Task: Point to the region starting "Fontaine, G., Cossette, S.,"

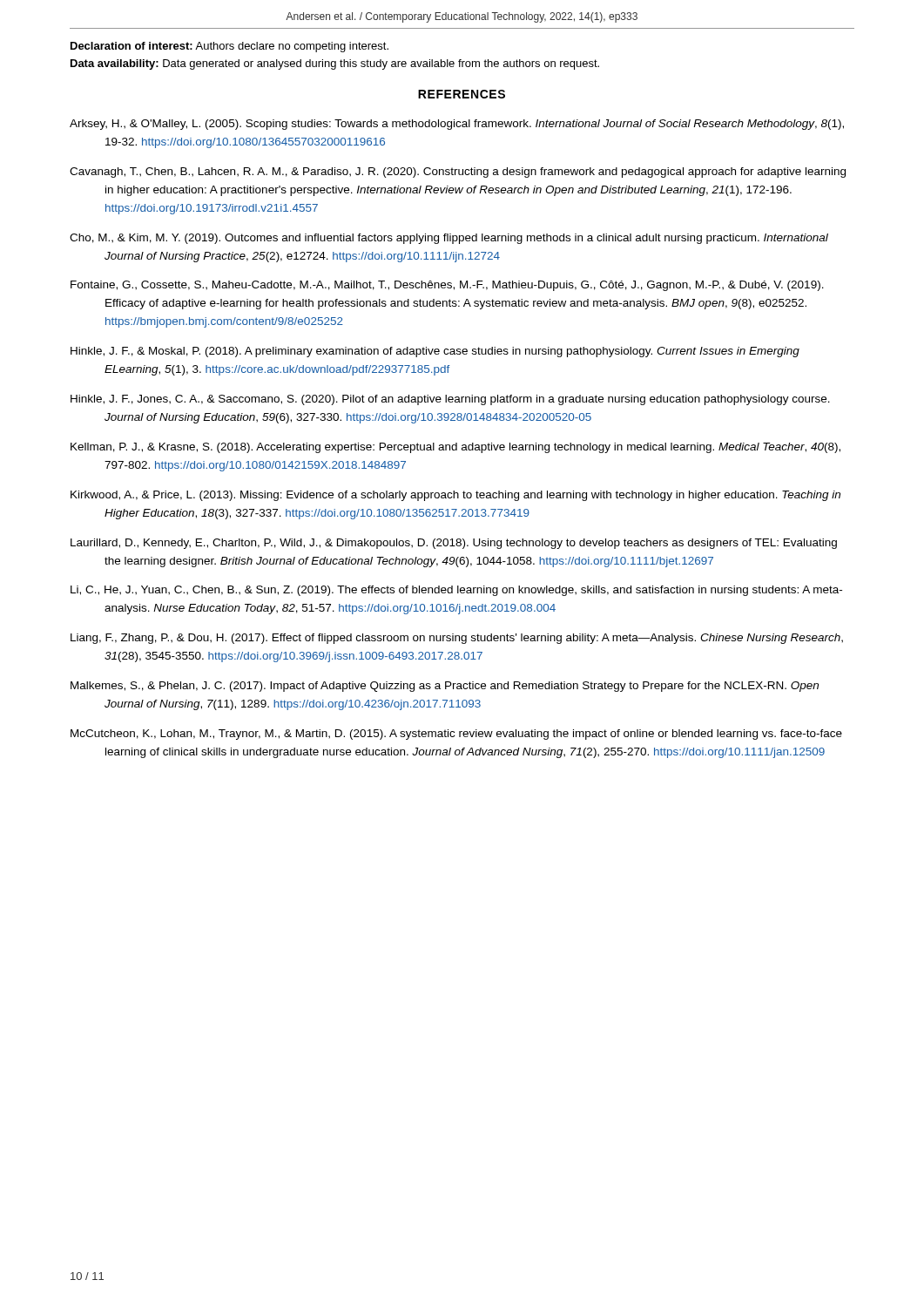Action: tap(447, 303)
